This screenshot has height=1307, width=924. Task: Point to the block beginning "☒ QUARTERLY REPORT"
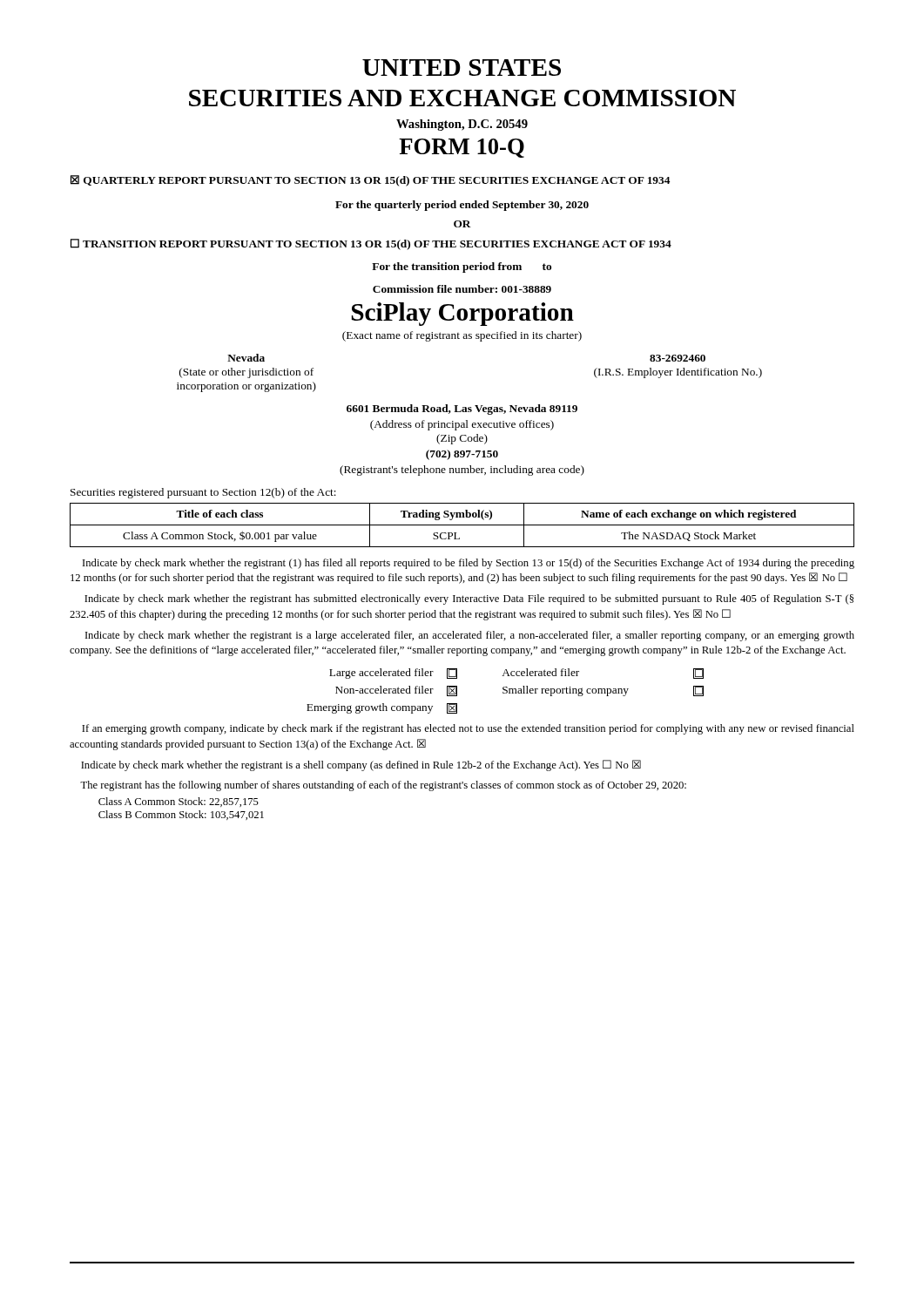(370, 180)
